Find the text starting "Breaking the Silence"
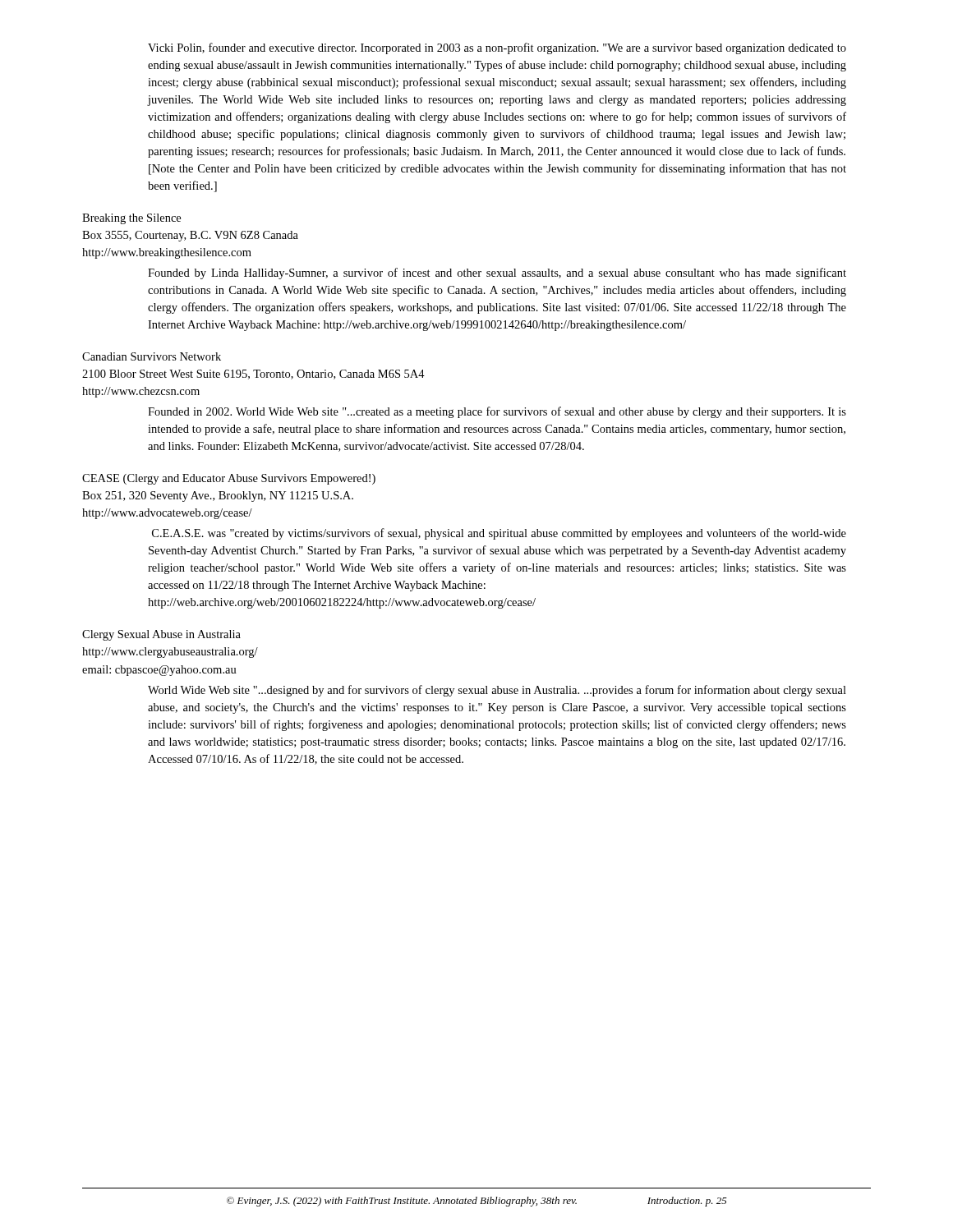This screenshot has width=953, height=1232. pos(132,218)
